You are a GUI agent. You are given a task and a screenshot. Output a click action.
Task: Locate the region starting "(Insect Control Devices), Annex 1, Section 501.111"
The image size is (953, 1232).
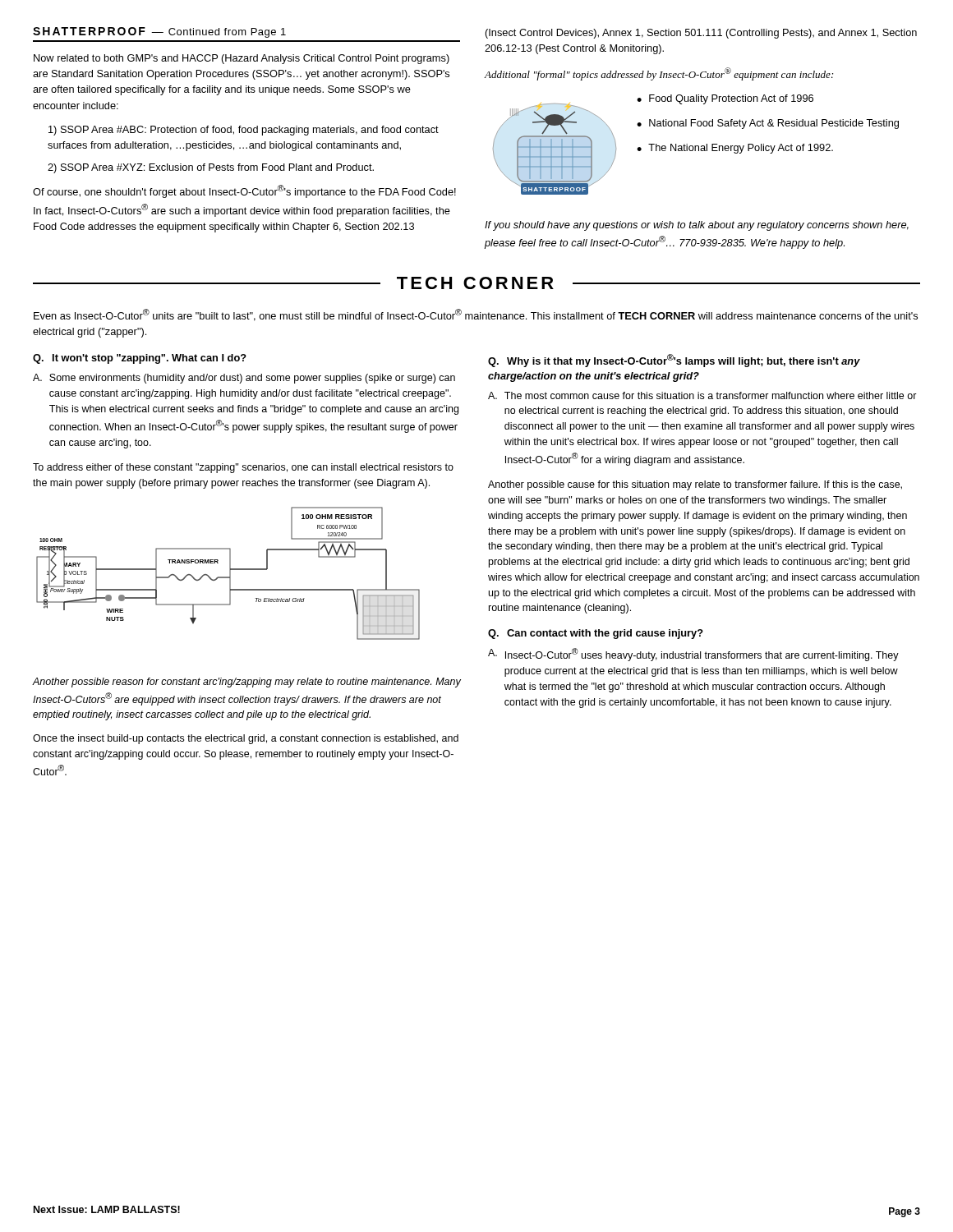point(701,40)
